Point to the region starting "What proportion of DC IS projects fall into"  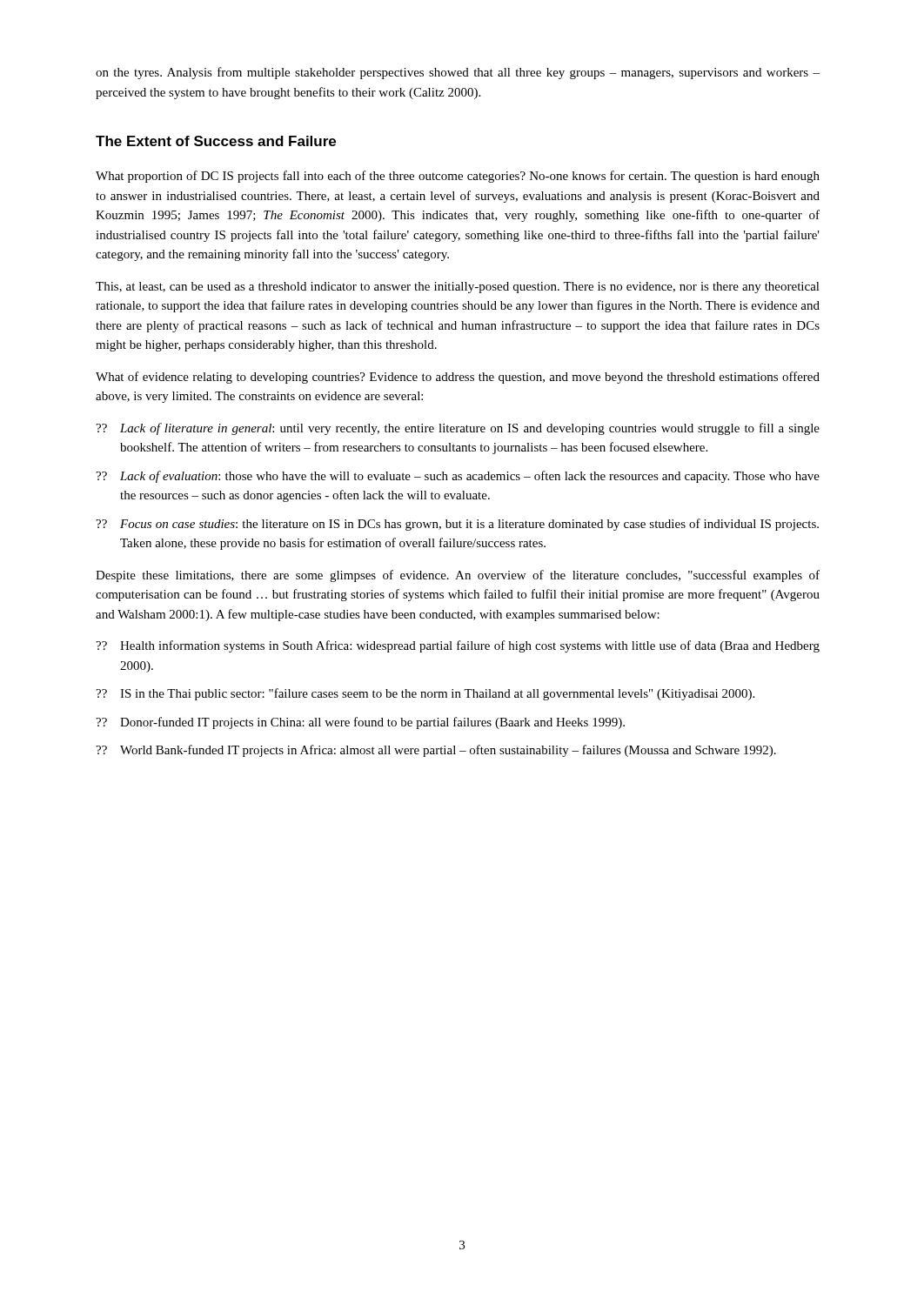(x=458, y=215)
